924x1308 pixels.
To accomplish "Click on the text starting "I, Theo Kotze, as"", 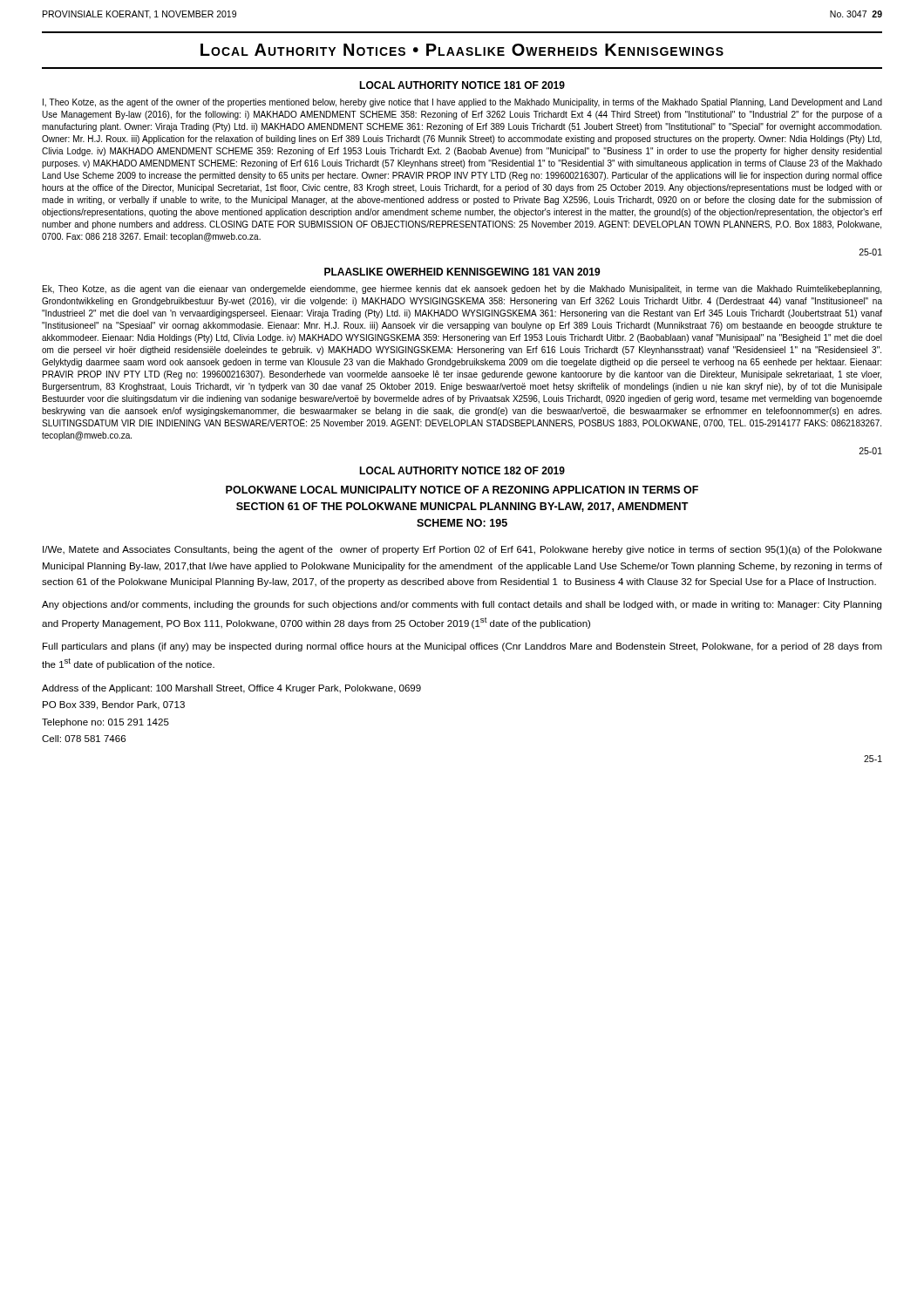I will click(x=462, y=170).
